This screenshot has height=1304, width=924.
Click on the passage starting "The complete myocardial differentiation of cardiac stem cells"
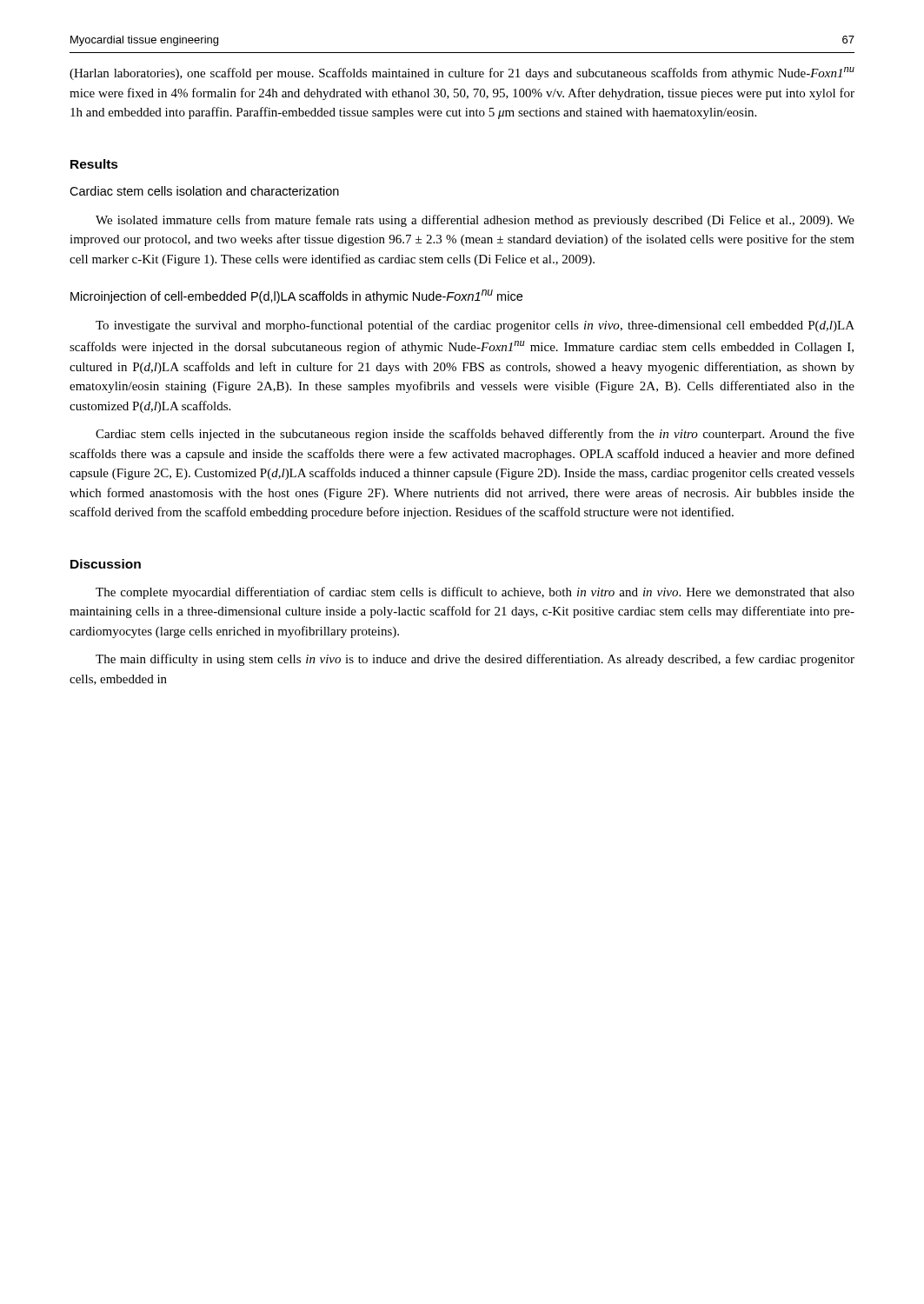click(462, 611)
